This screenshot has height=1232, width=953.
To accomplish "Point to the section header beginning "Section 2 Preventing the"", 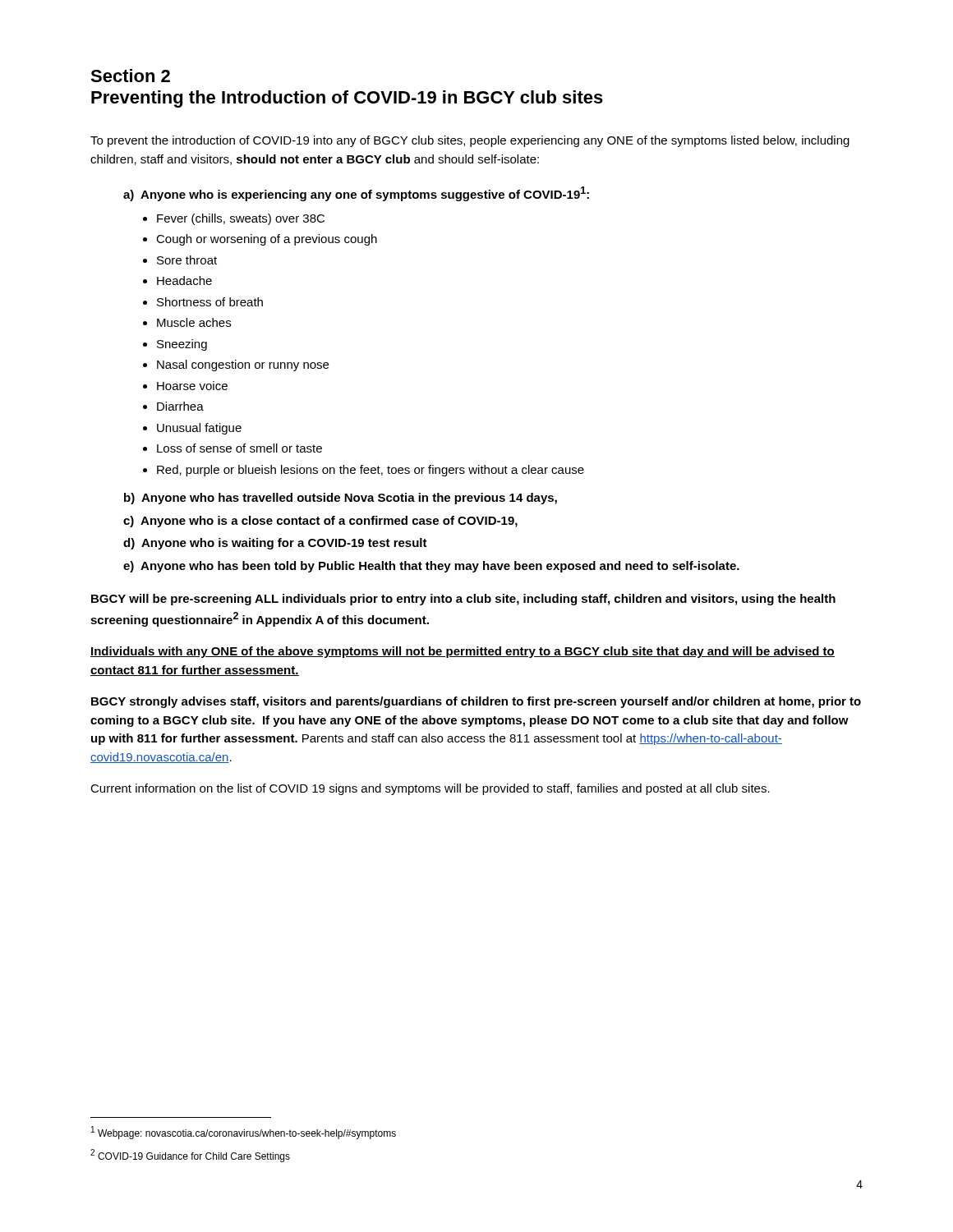I will pos(476,87).
